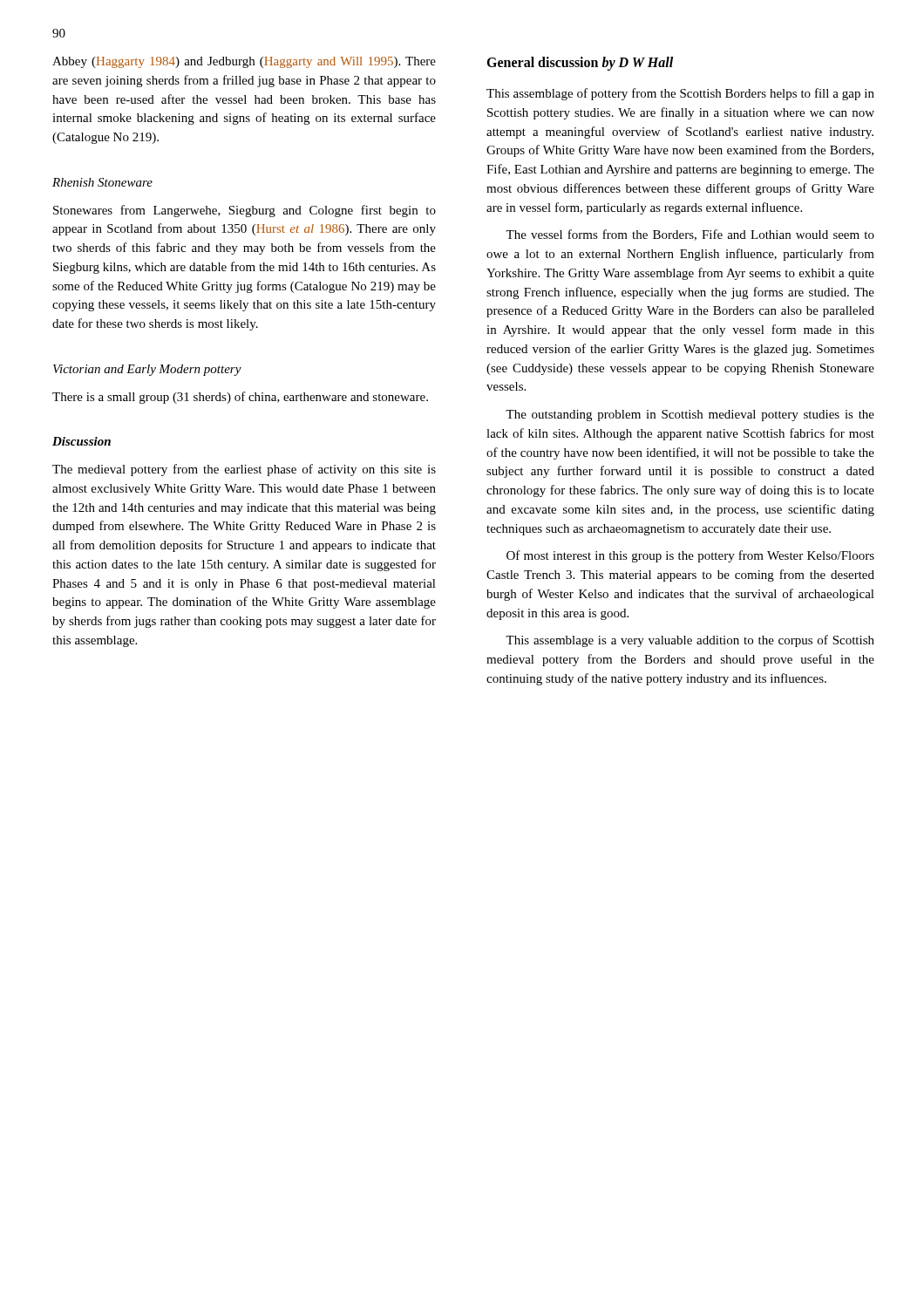Find the passage starting "Rhenish Stoneware"
This screenshot has height=1308, width=924.
(102, 182)
